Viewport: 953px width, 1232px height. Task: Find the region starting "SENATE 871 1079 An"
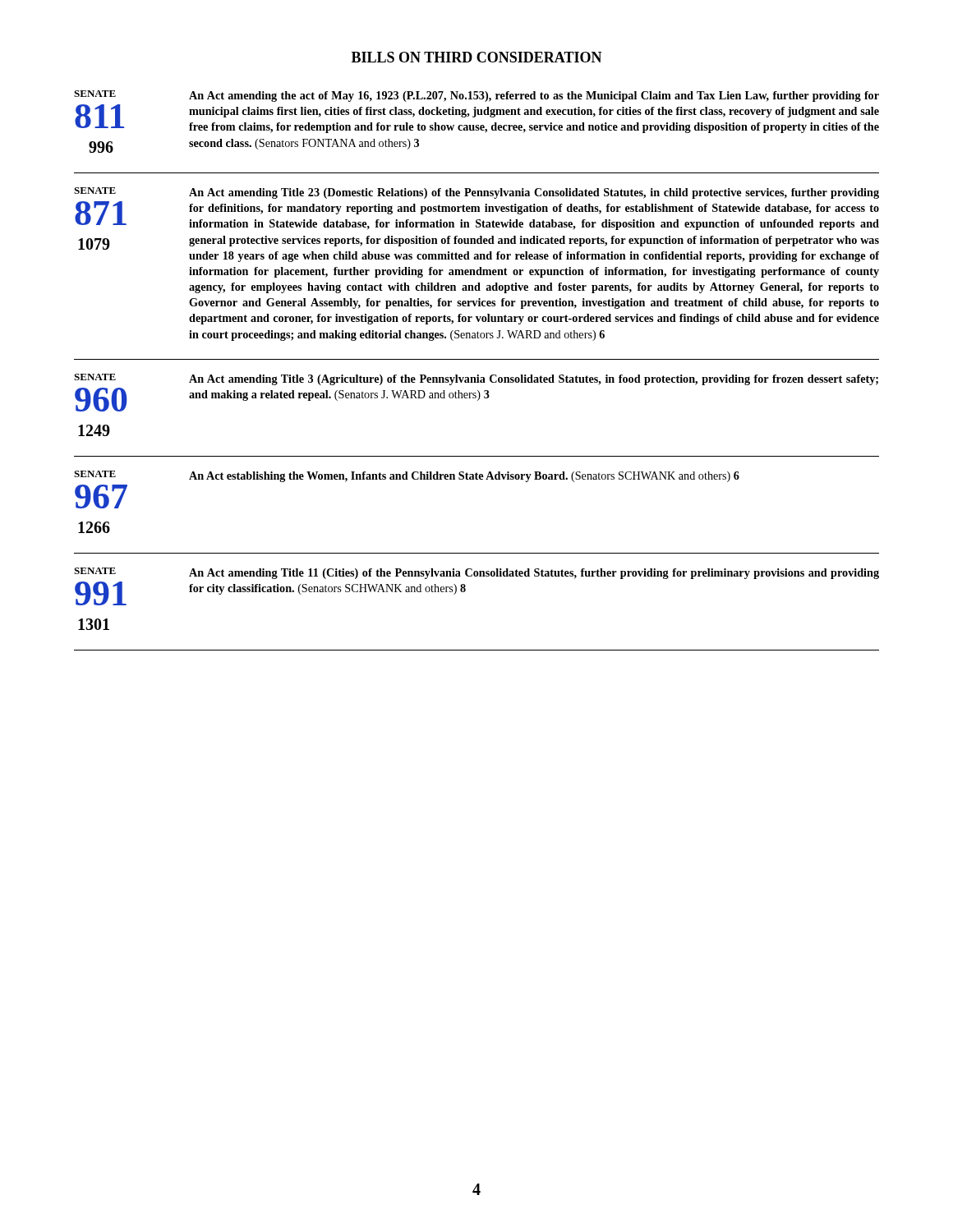pyautogui.click(x=476, y=268)
